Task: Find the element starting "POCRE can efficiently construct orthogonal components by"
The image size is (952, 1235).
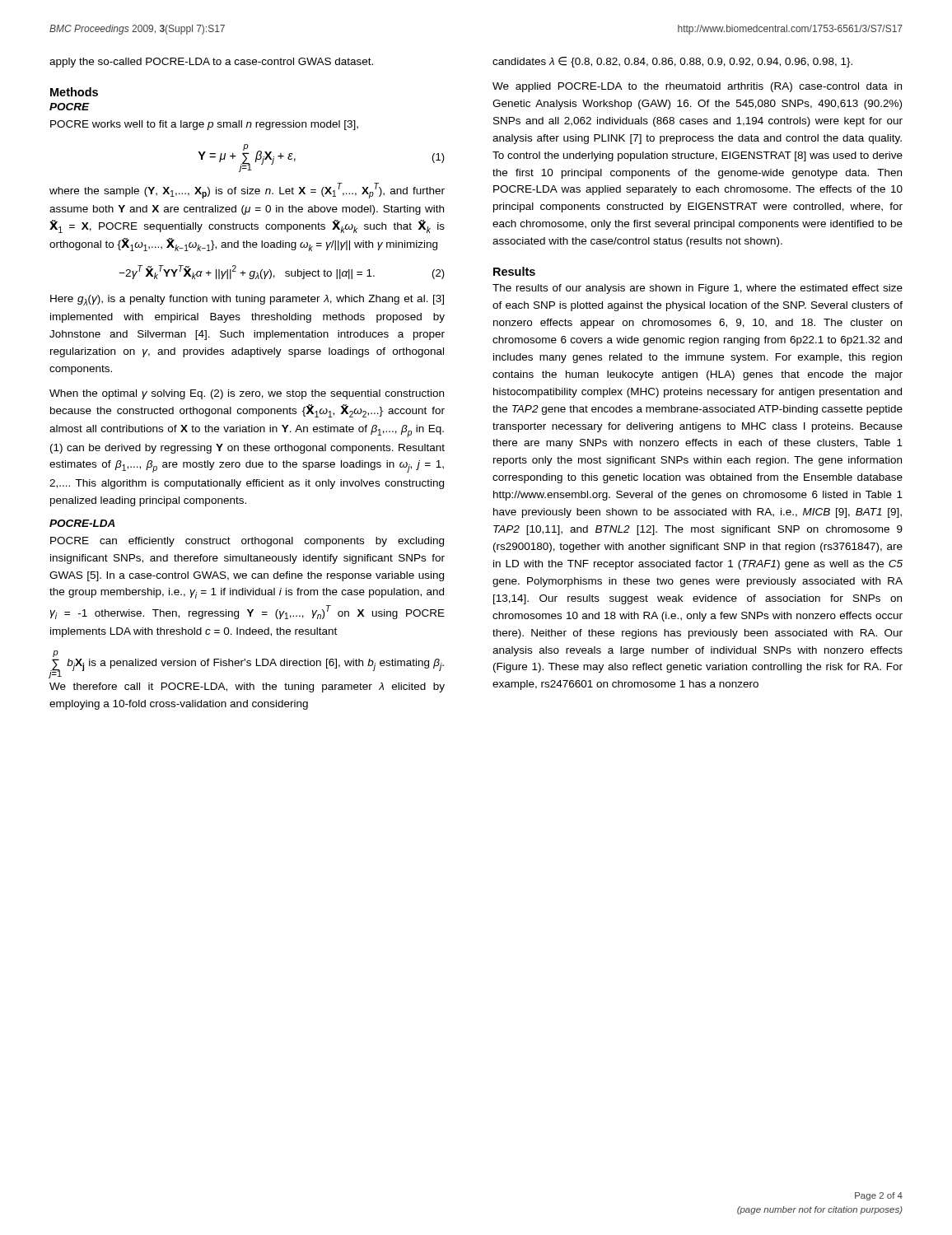Action: pos(247,586)
